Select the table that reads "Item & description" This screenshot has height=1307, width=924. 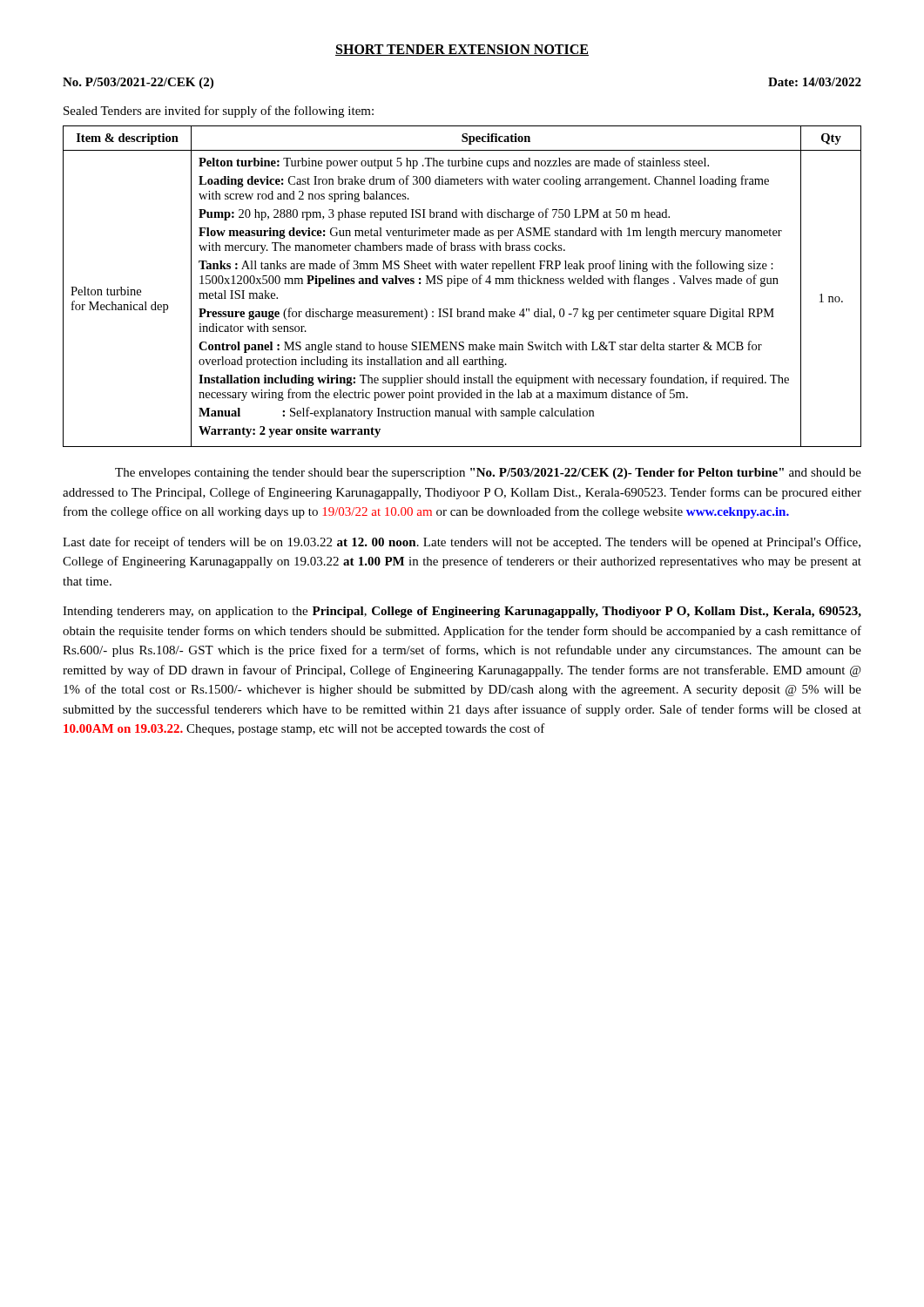pyautogui.click(x=462, y=286)
